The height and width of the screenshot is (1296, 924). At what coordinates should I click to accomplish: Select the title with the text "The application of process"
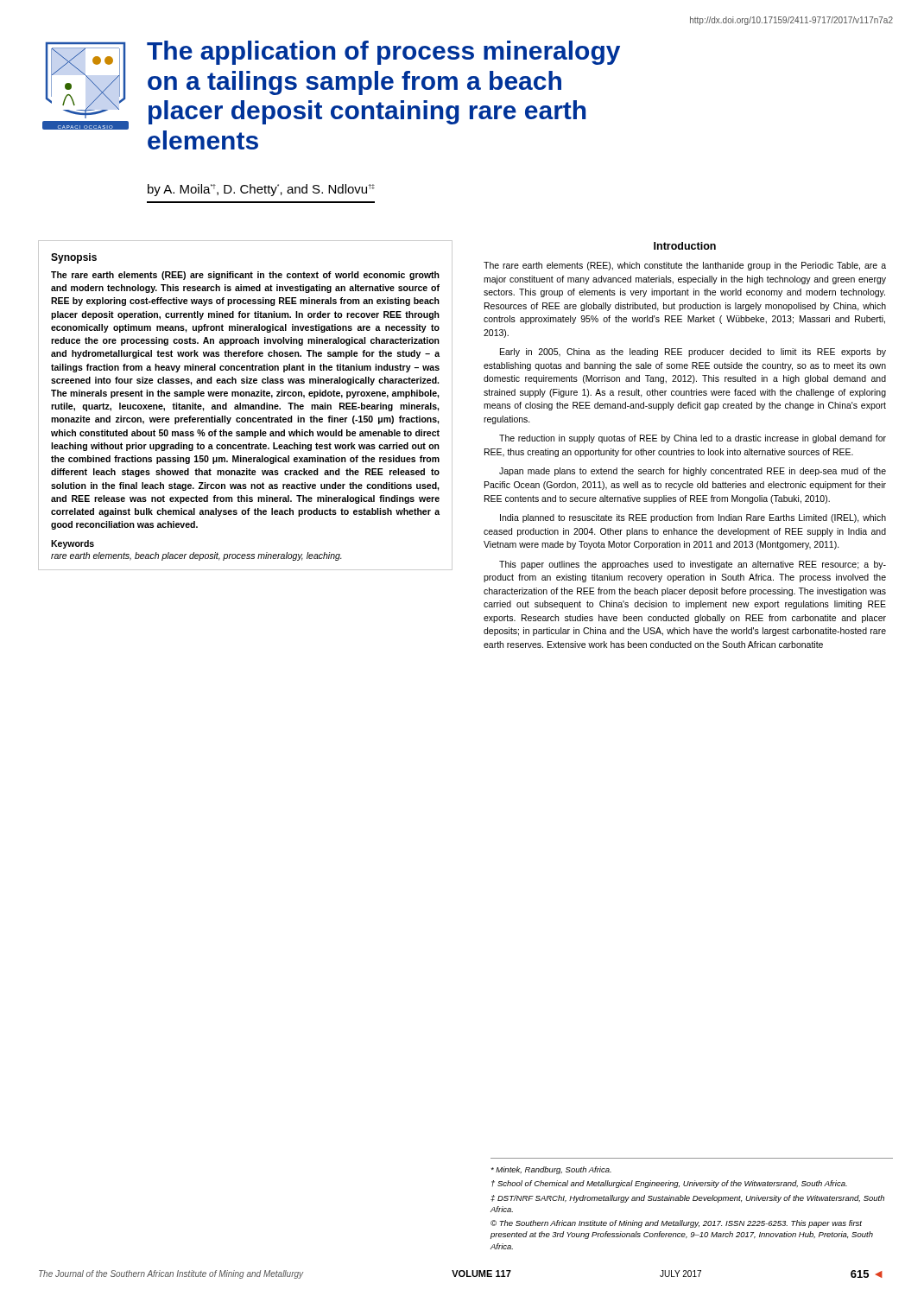pos(518,96)
